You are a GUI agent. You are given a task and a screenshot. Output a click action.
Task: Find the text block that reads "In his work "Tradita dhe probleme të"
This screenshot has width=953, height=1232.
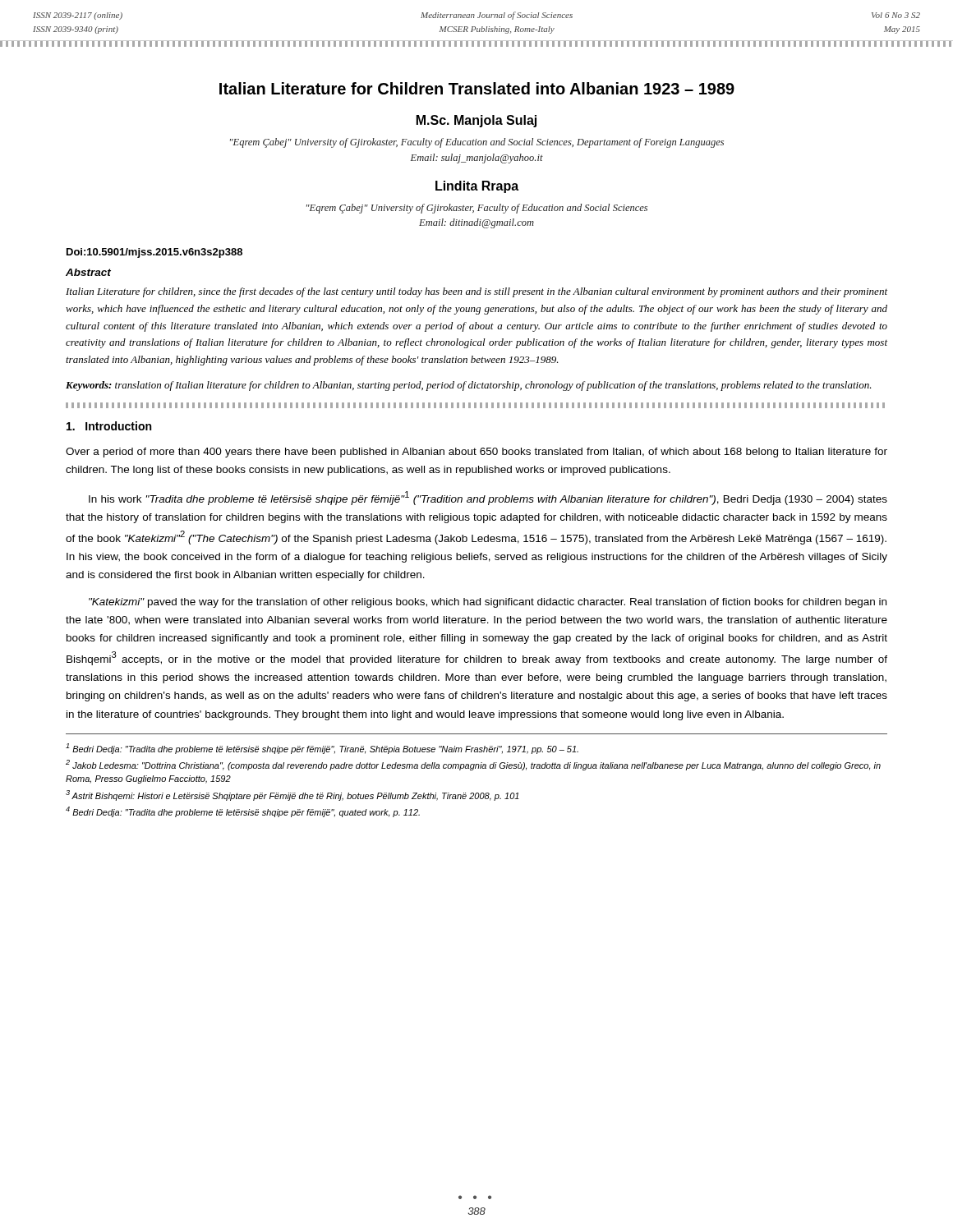coord(476,536)
